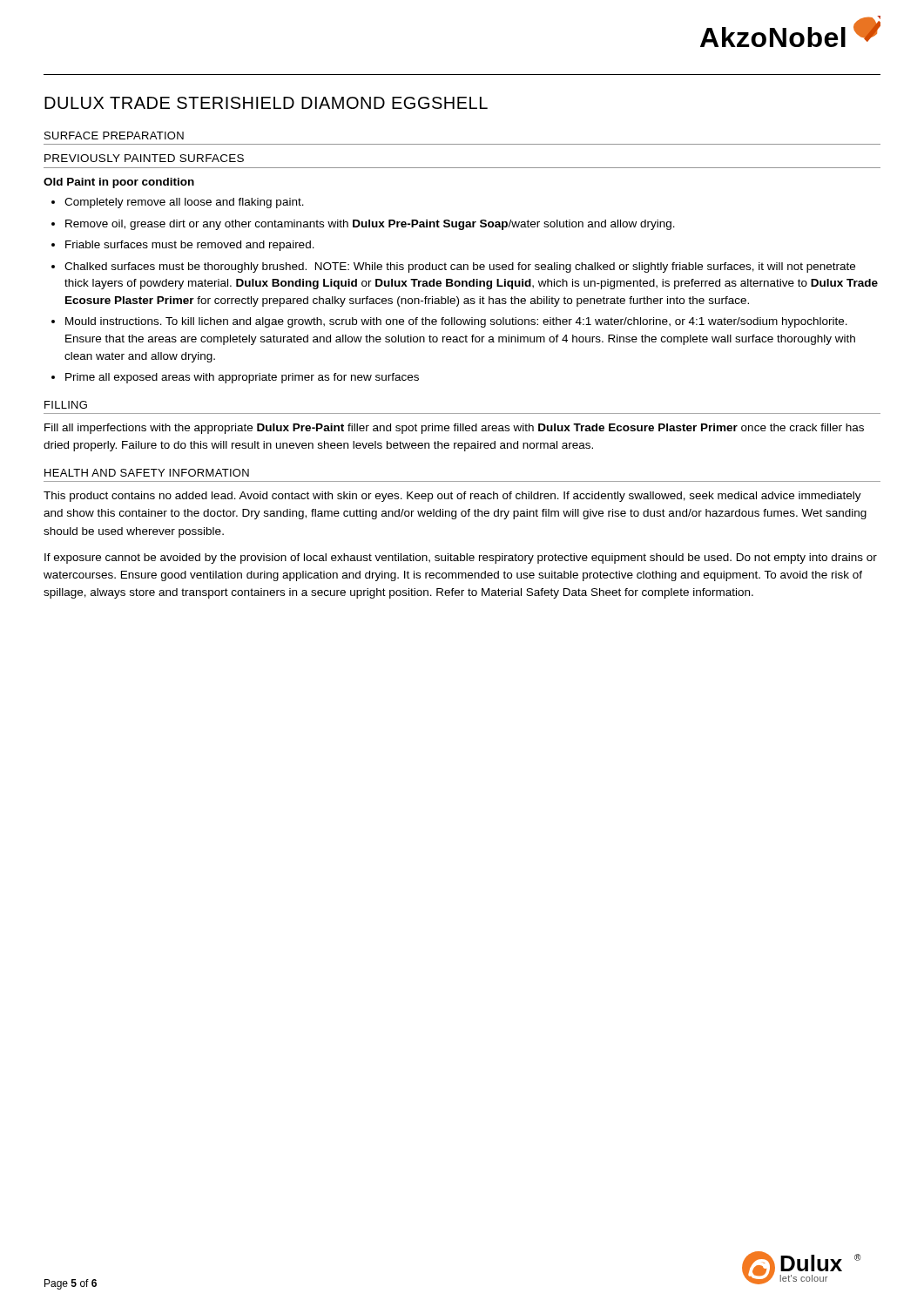Select the list item that says "Prime all exposed areas with appropriate primer as"
The width and height of the screenshot is (924, 1307).
click(242, 377)
